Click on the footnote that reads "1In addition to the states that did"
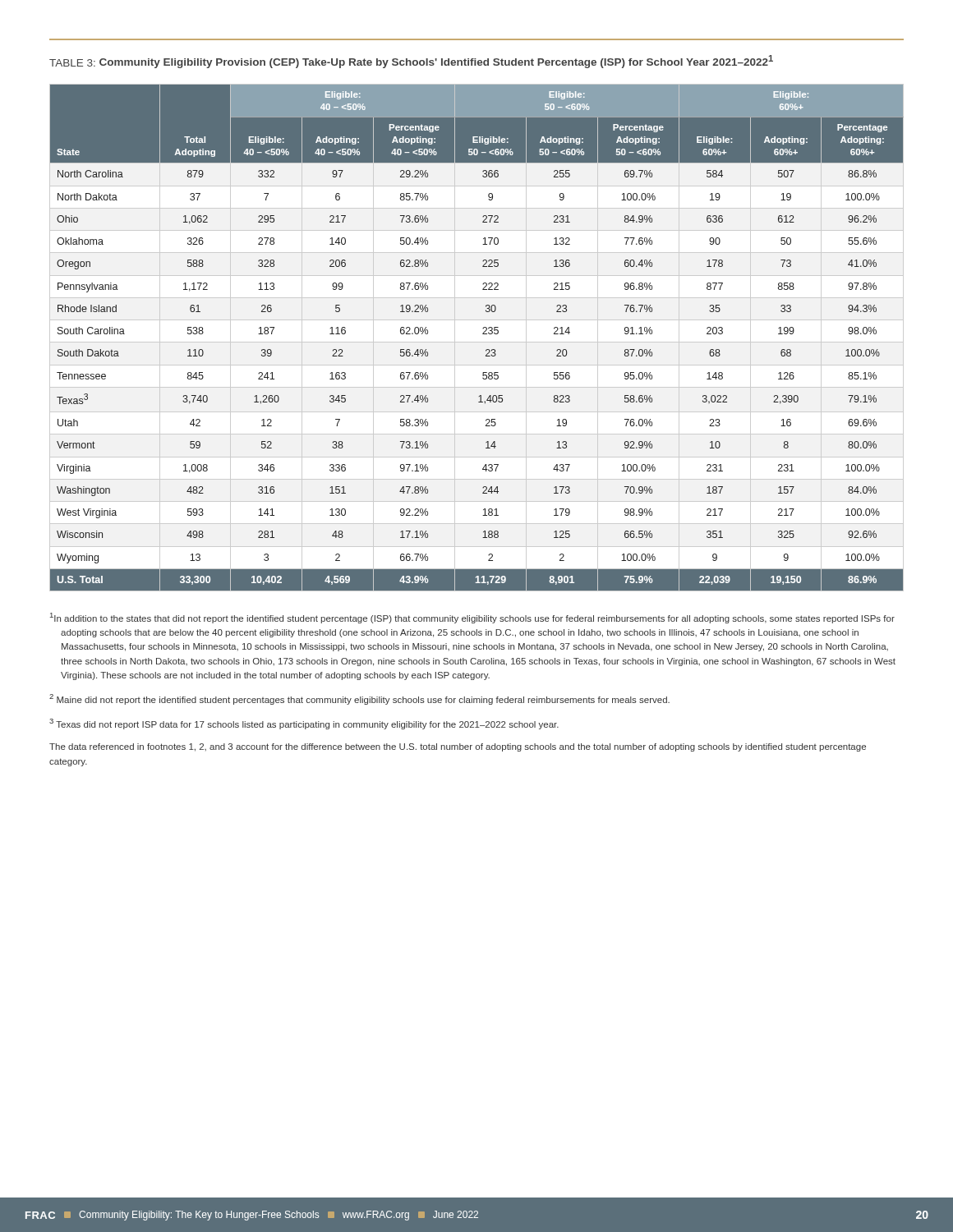 472,645
